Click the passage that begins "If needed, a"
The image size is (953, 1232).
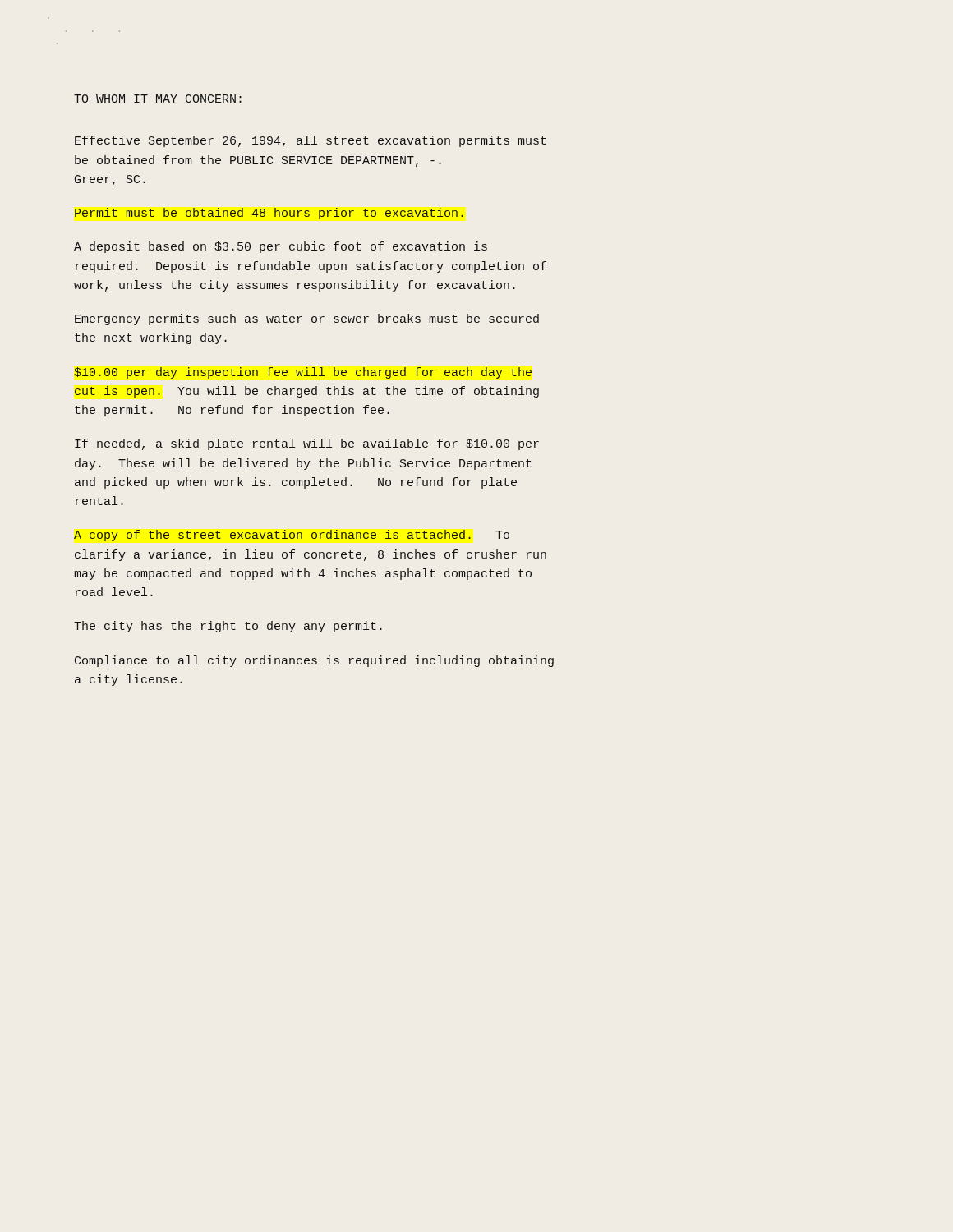(307, 474)
